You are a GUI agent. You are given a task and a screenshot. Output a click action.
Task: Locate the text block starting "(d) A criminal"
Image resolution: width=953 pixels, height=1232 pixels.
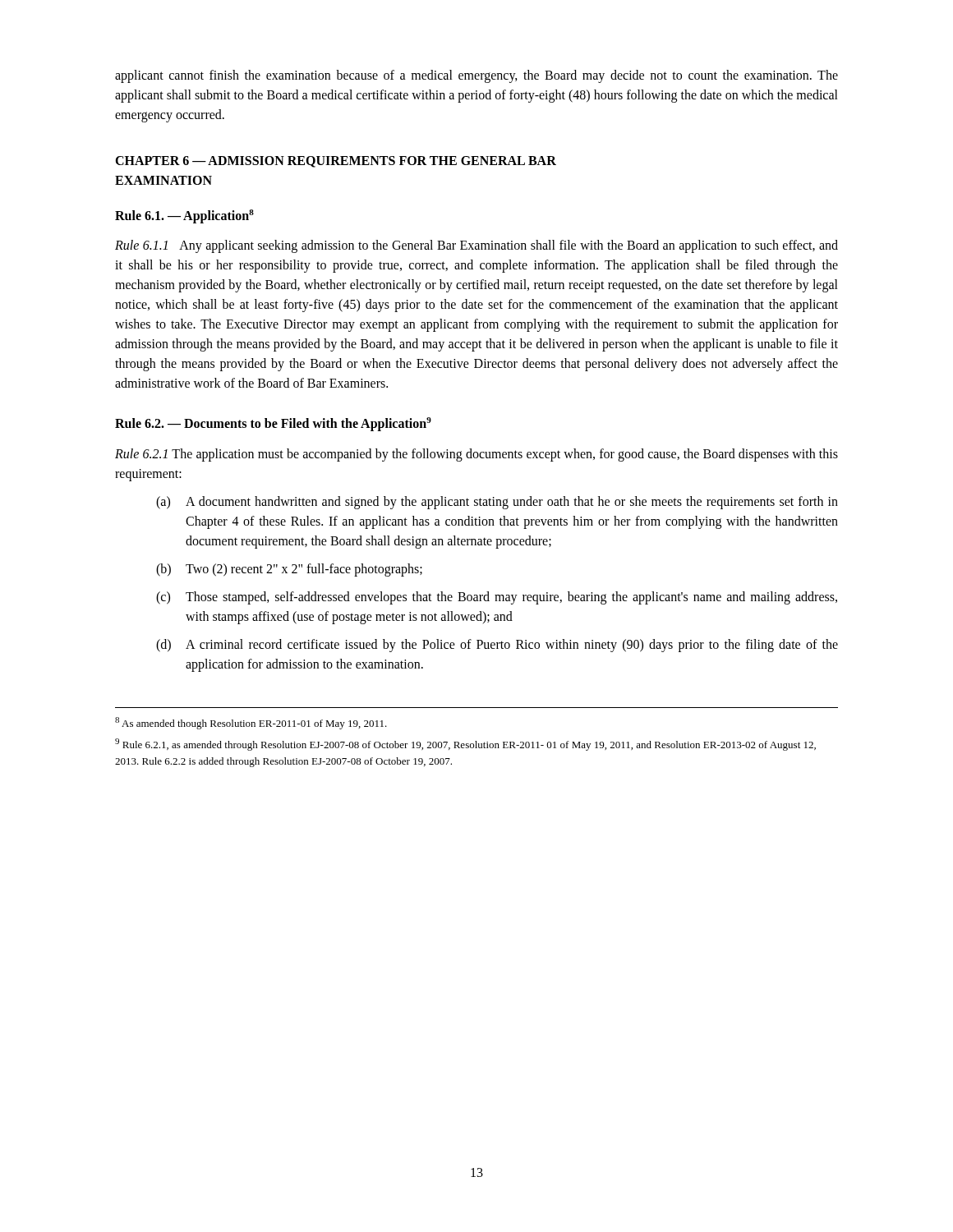pos(493,654)
